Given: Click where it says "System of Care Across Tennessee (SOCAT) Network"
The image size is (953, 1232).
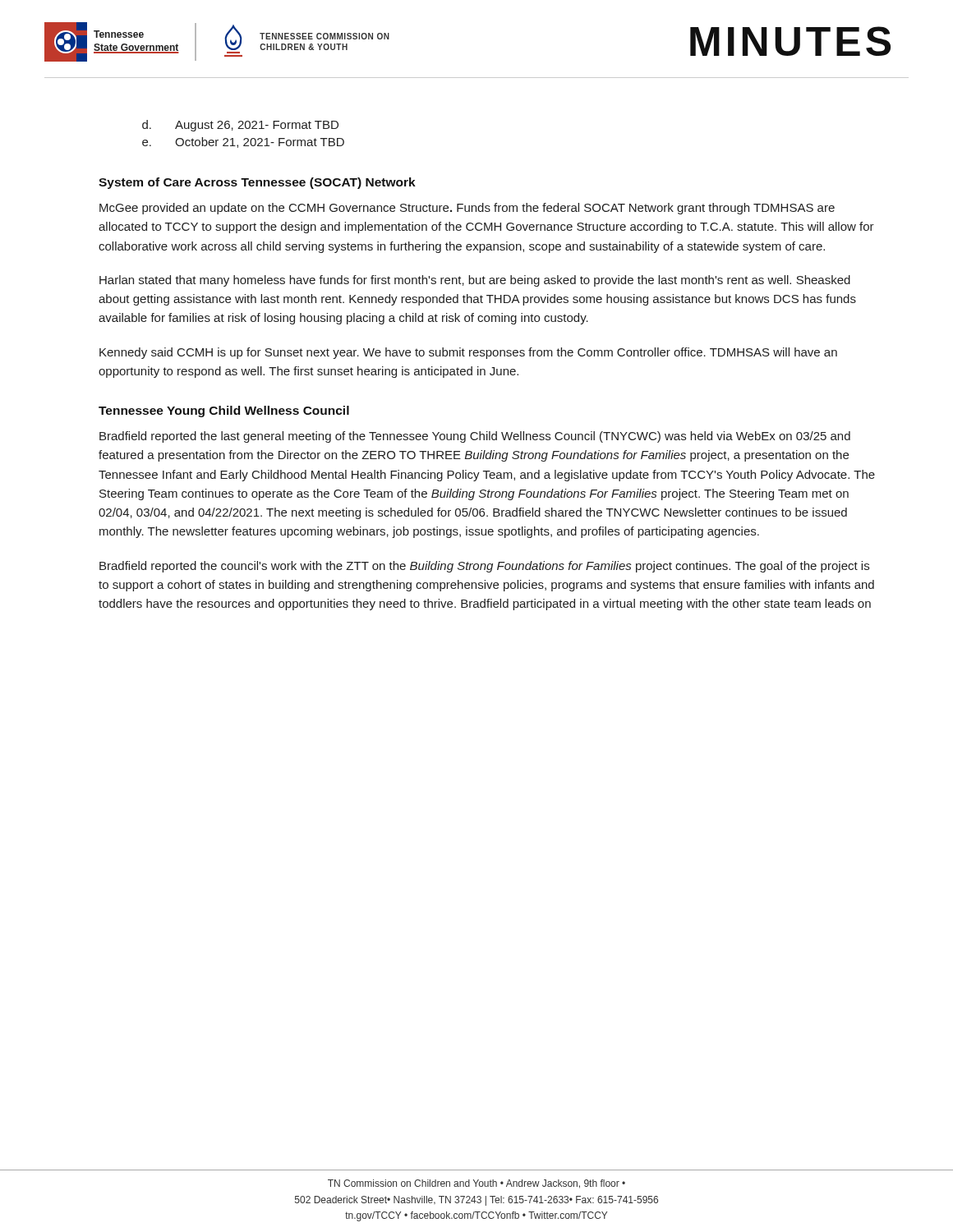Looking at the screenshot, I should [257, 182].
